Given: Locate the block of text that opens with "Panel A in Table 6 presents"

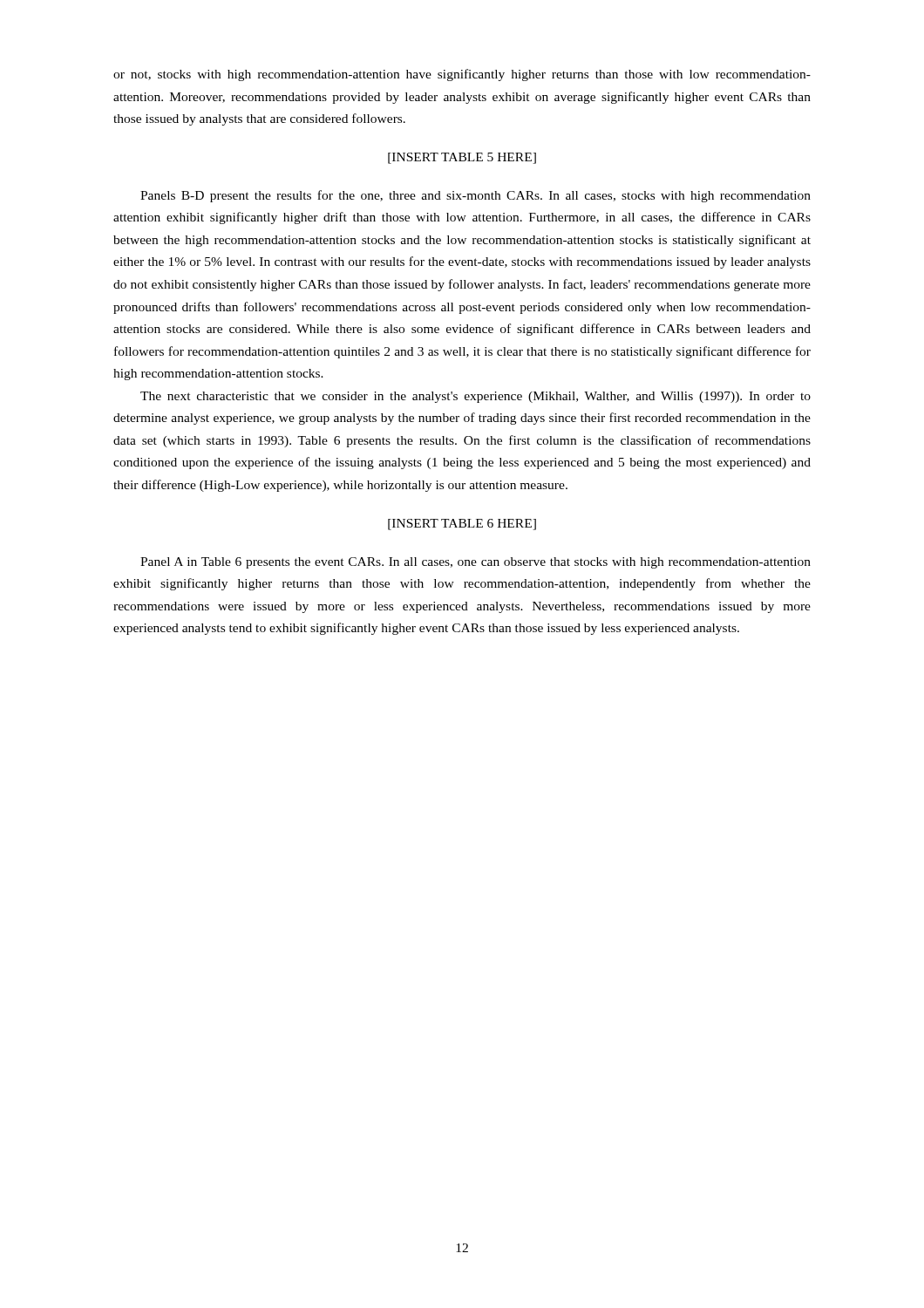Looking at the screenshot, I should (462, 594).
